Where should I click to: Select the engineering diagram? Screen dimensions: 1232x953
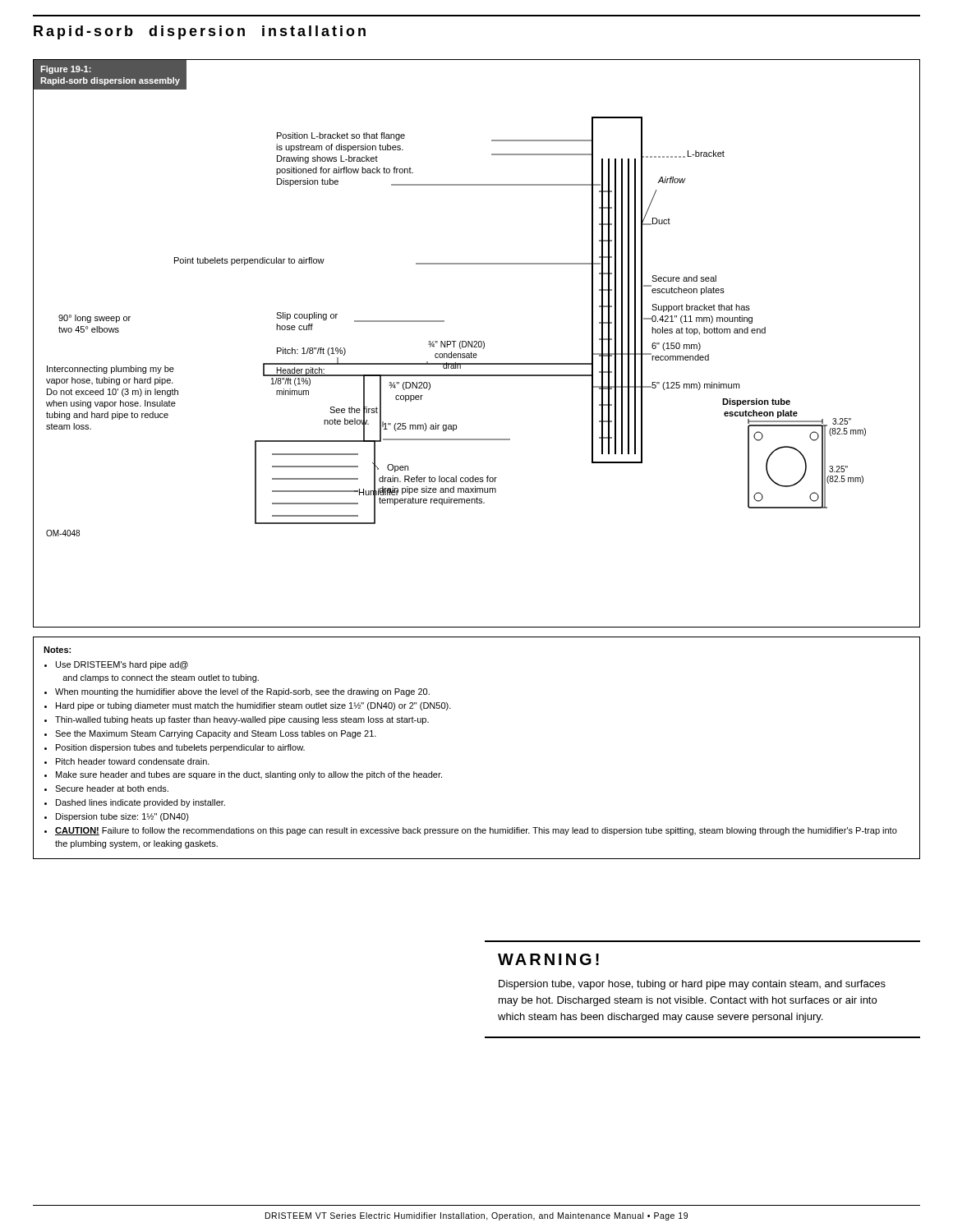pyautogui.click(x=476, y=343)
